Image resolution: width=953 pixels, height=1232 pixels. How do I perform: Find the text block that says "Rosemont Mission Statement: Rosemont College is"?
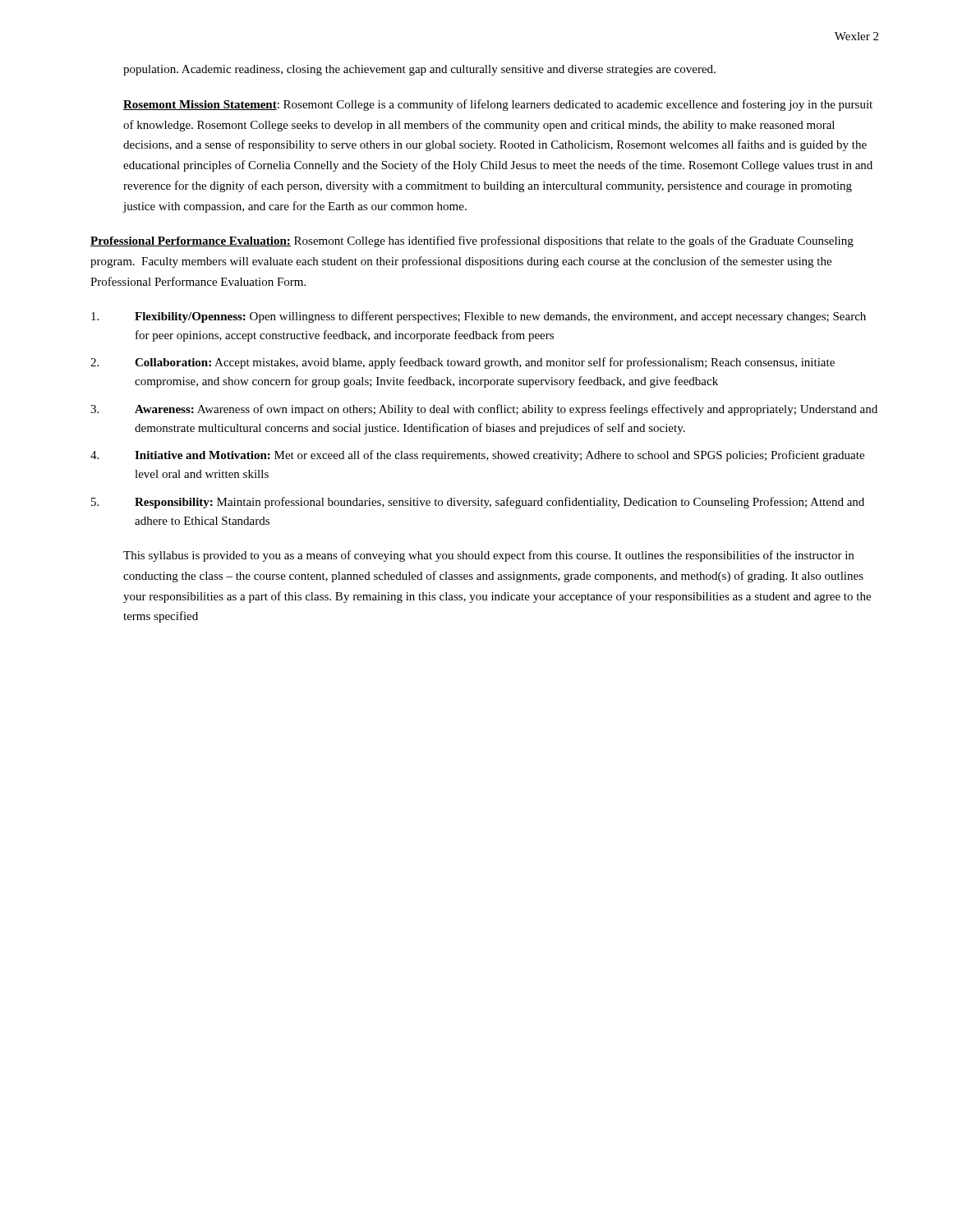pos(498,155)
